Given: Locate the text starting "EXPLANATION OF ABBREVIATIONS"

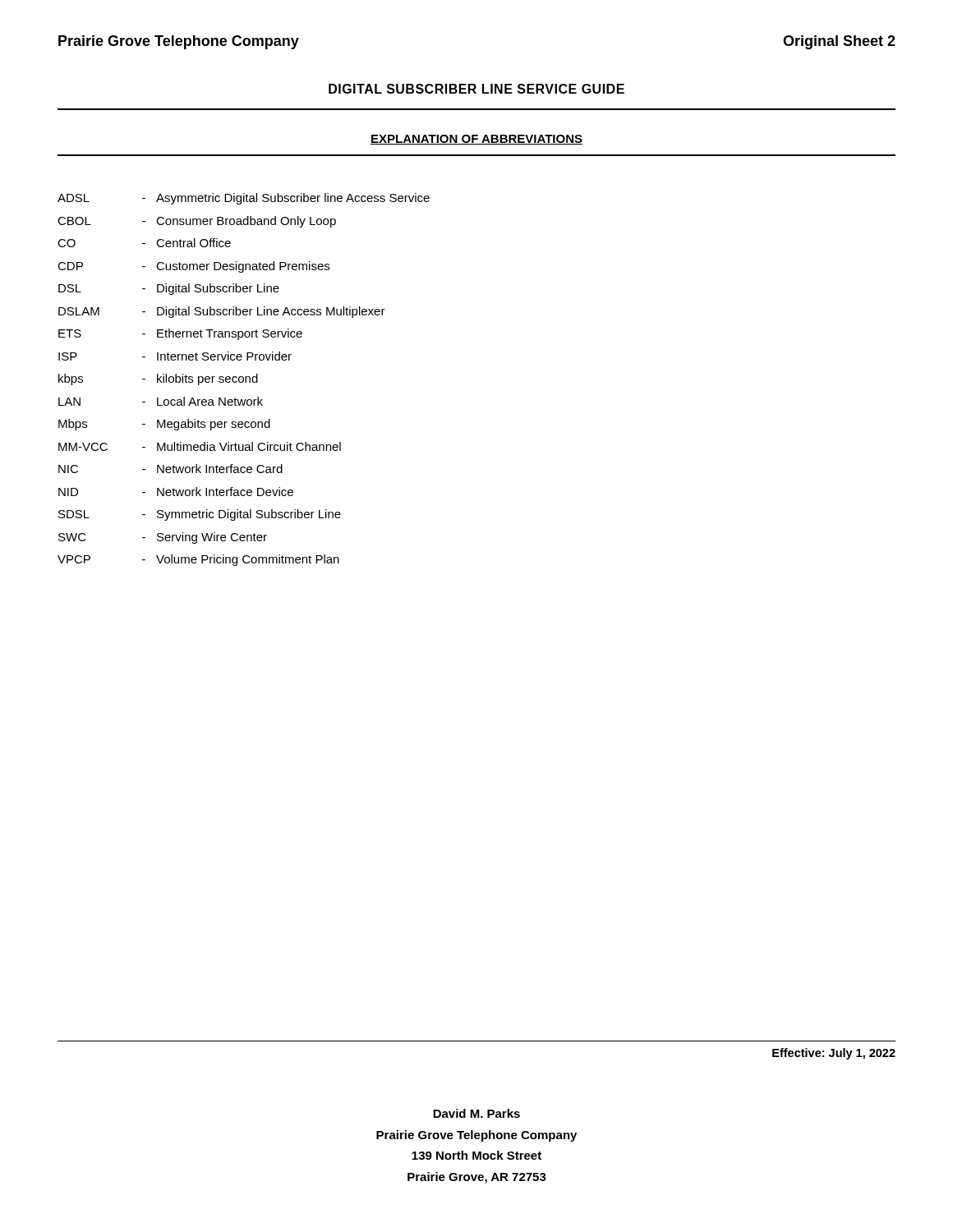Looking at the screenshot, I should click(x=476, y=138).
